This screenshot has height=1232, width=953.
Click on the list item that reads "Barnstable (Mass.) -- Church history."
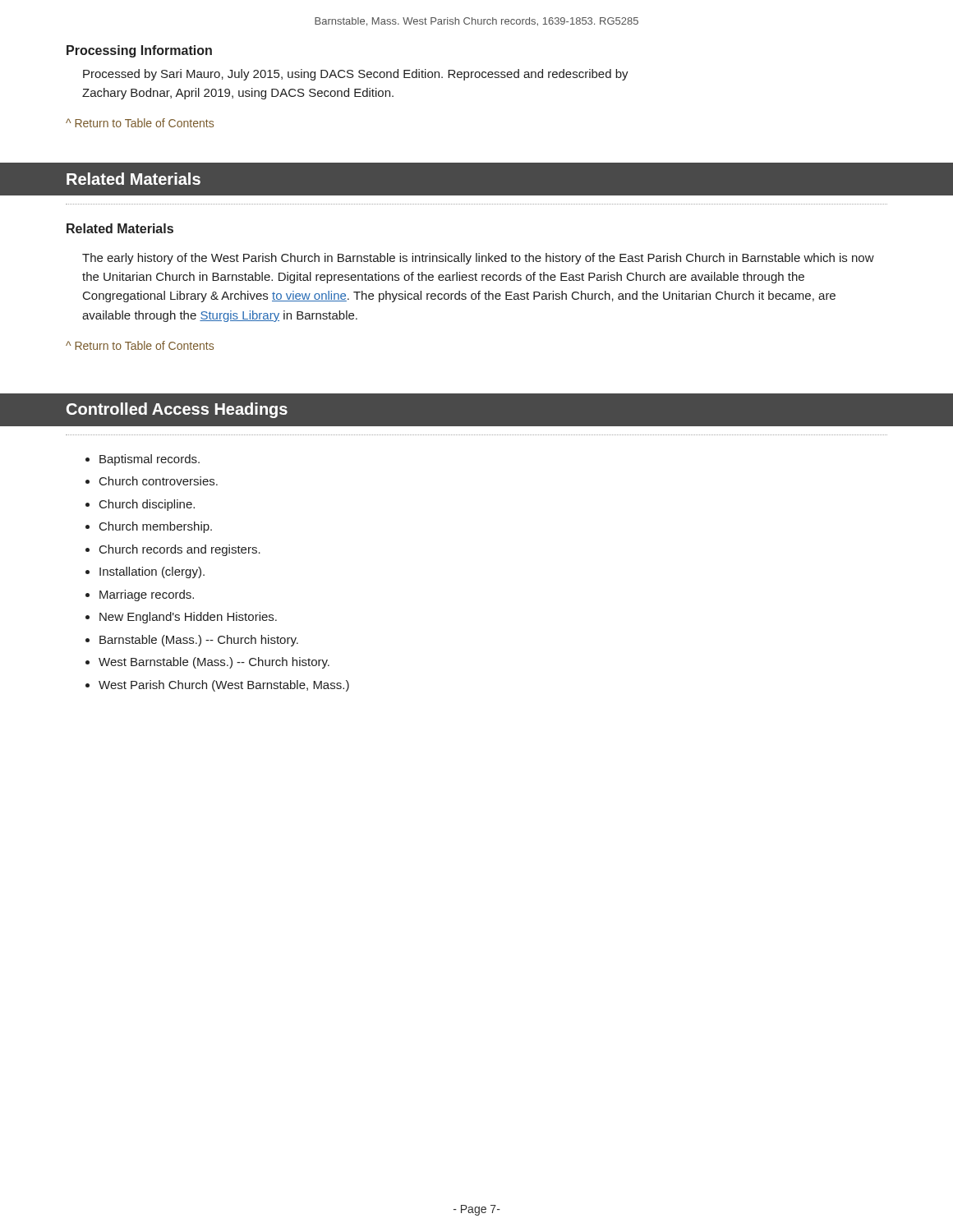(x=199, y=639)
